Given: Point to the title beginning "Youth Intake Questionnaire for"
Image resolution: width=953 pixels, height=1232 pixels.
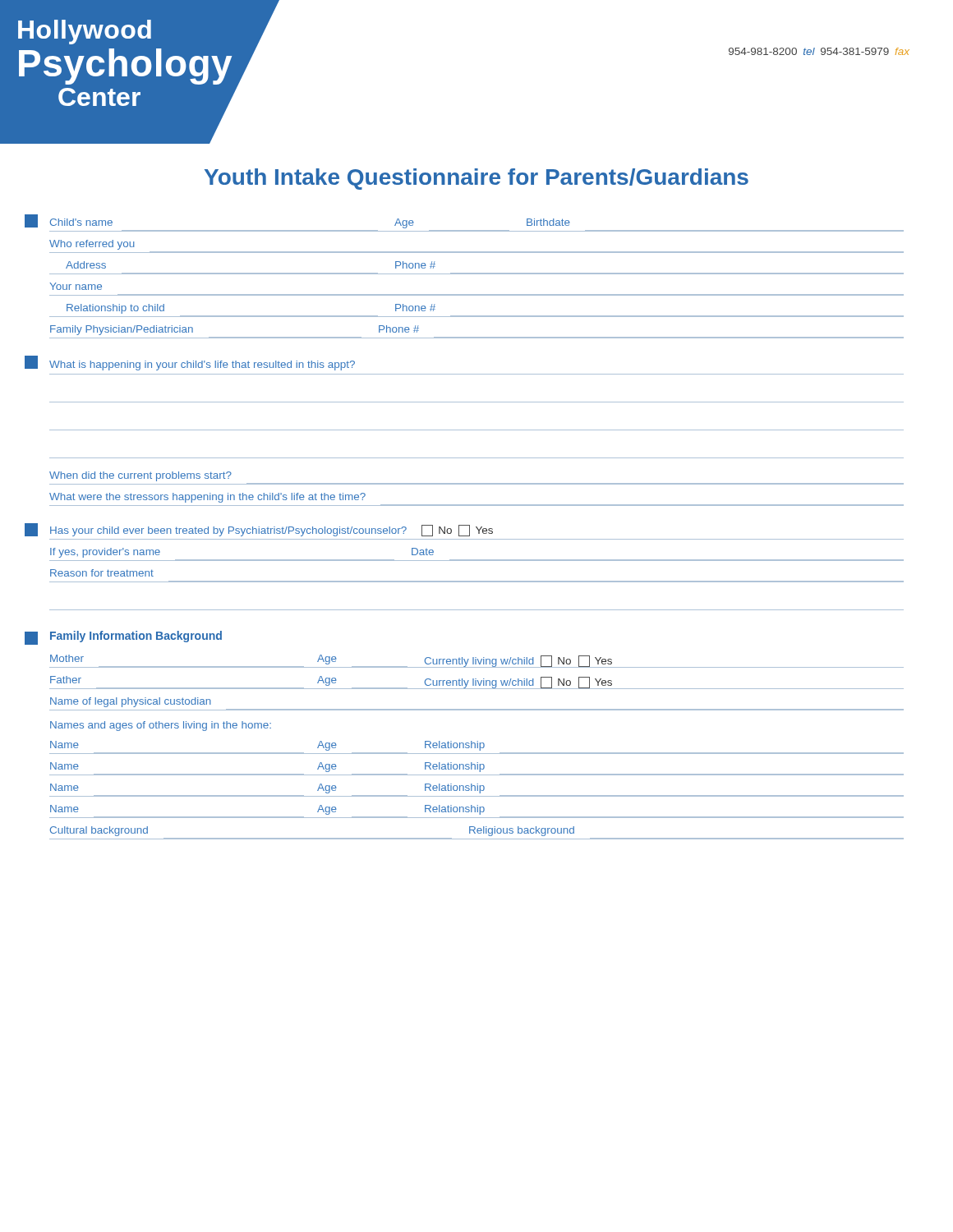Looking at the screenshot, I should (x=476, y=177).
